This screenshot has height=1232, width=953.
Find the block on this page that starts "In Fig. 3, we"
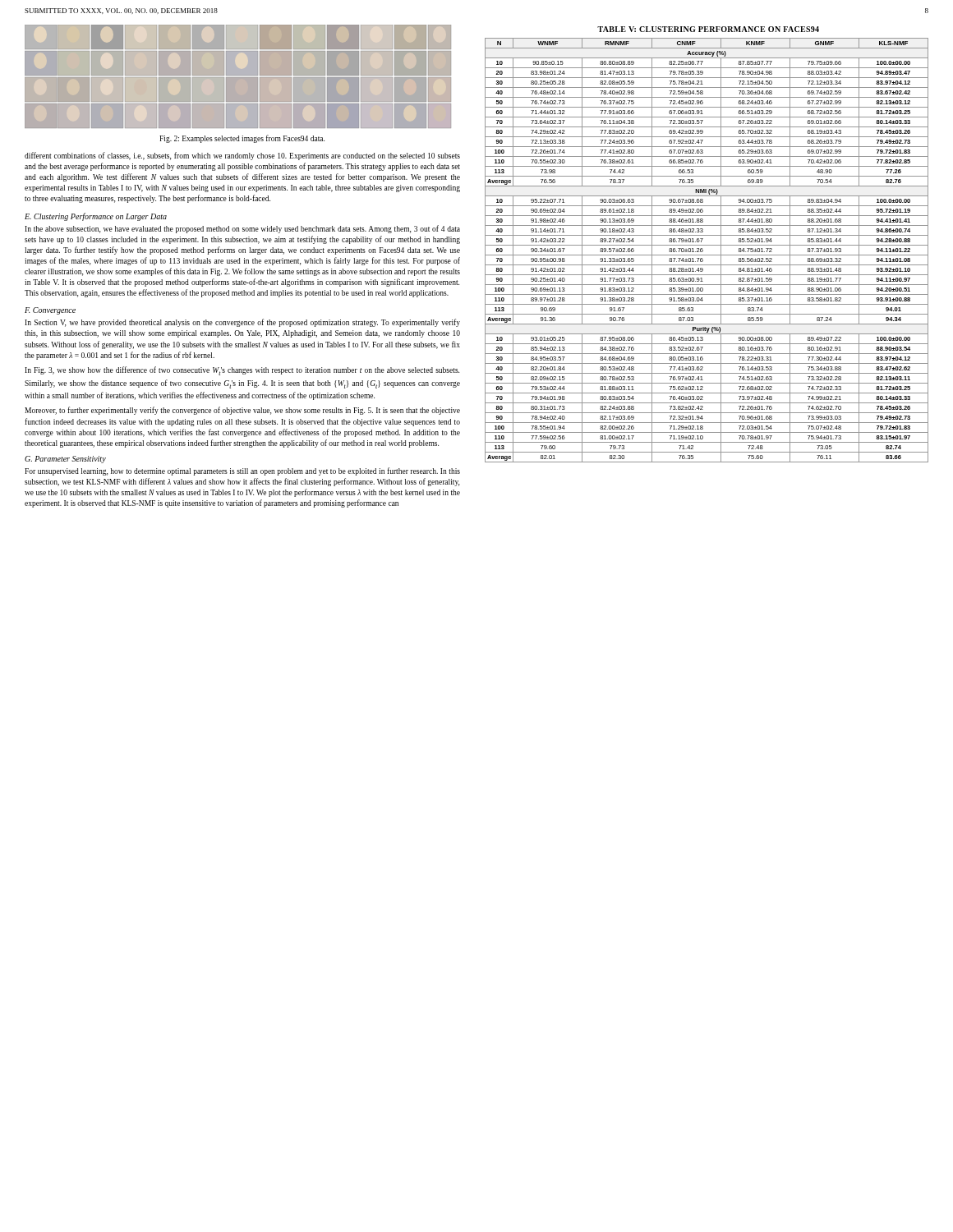242,383
